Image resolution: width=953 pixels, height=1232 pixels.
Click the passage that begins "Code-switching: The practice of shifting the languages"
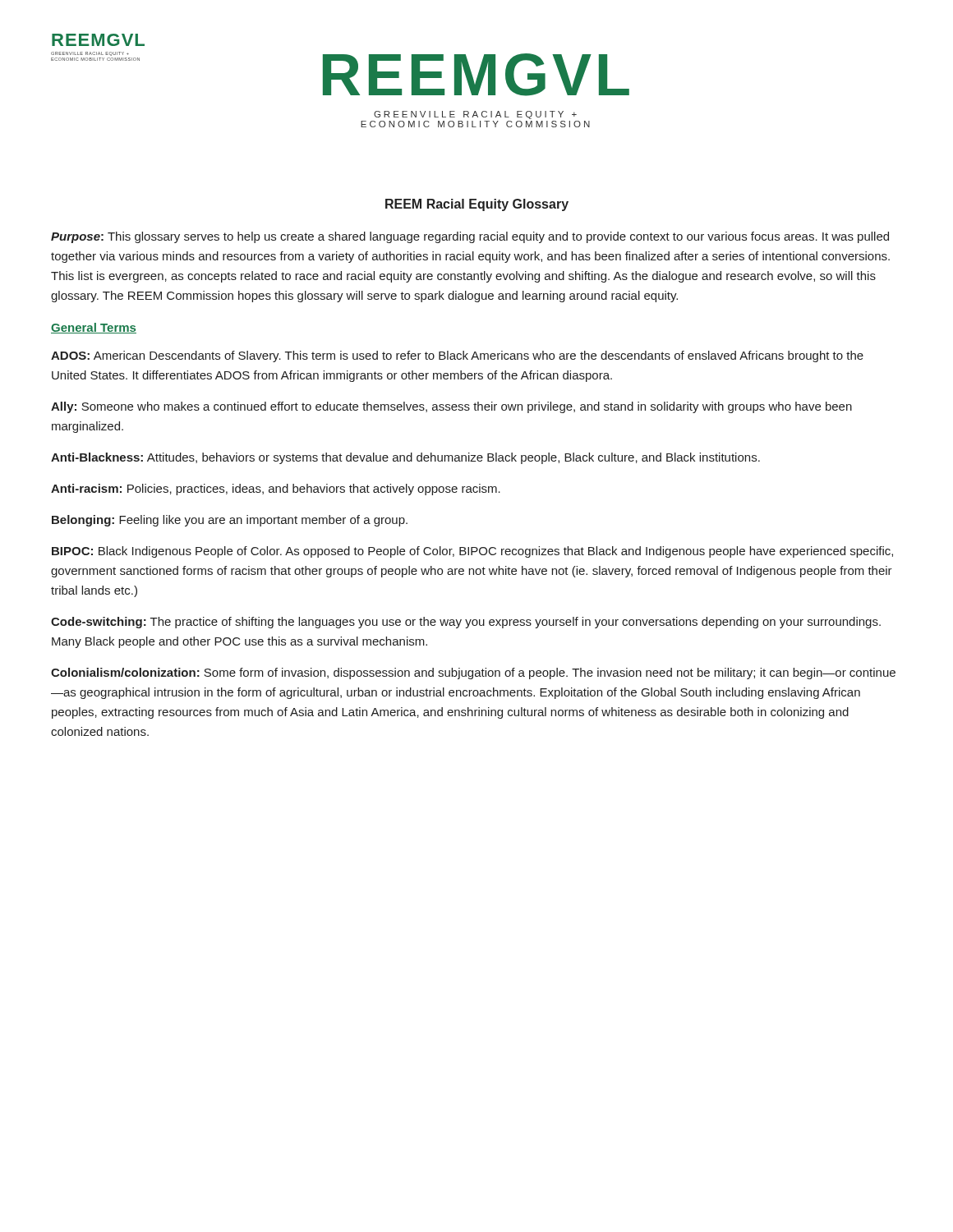[466, 631]
